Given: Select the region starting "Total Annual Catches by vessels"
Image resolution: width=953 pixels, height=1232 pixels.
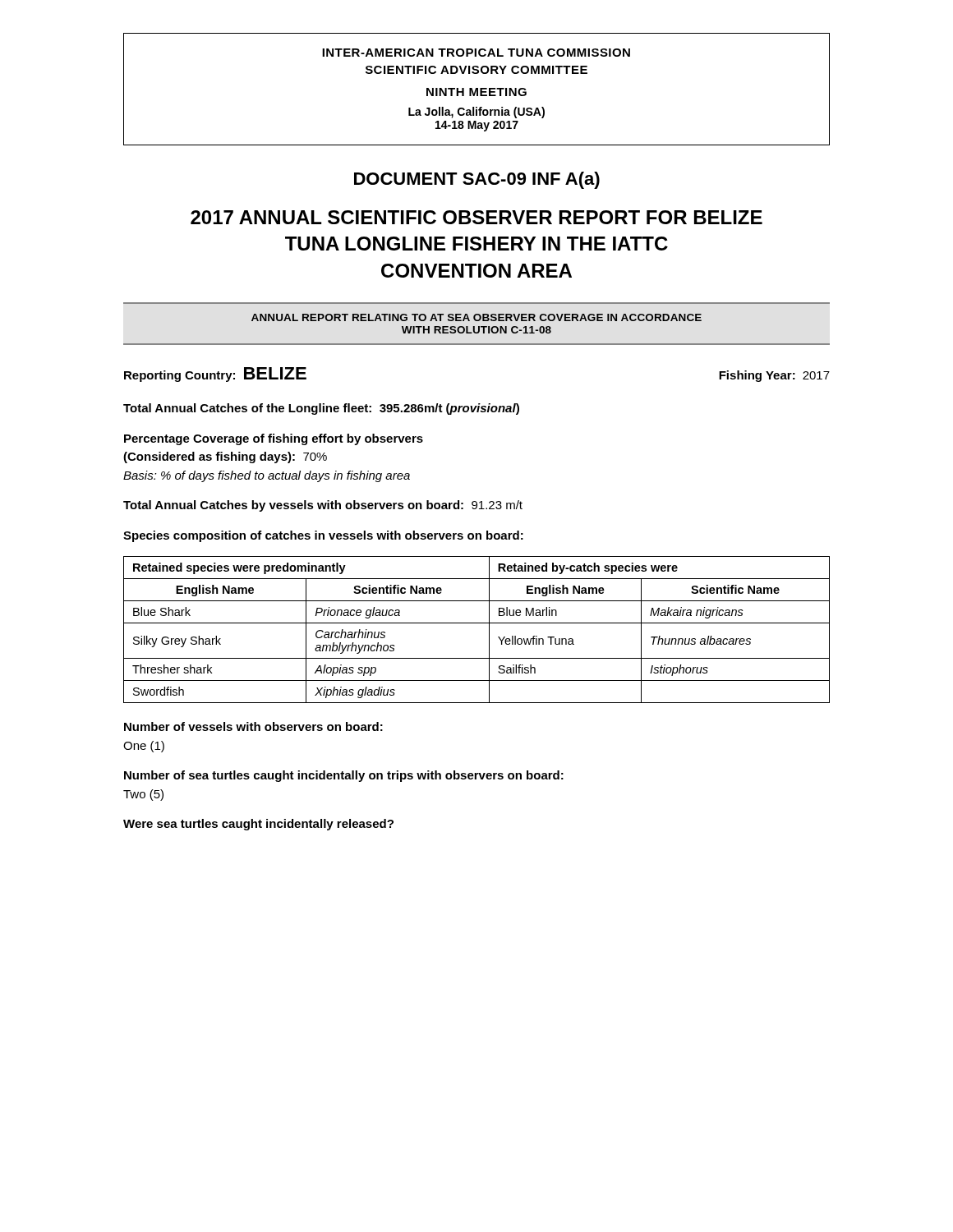Looking at the screenshot, I should [323, 505].
